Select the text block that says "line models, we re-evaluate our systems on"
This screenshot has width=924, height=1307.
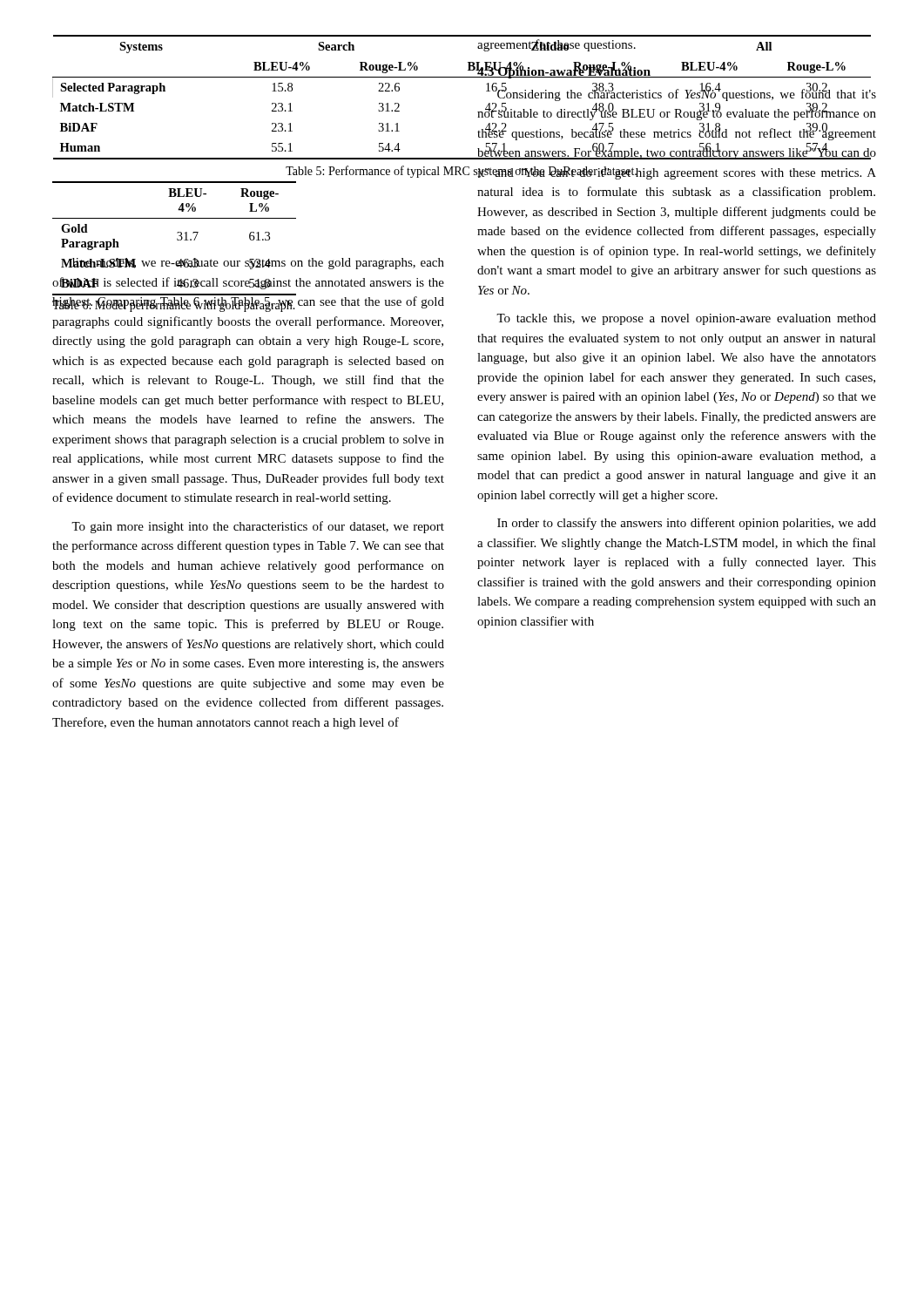(x=248, y=492)
